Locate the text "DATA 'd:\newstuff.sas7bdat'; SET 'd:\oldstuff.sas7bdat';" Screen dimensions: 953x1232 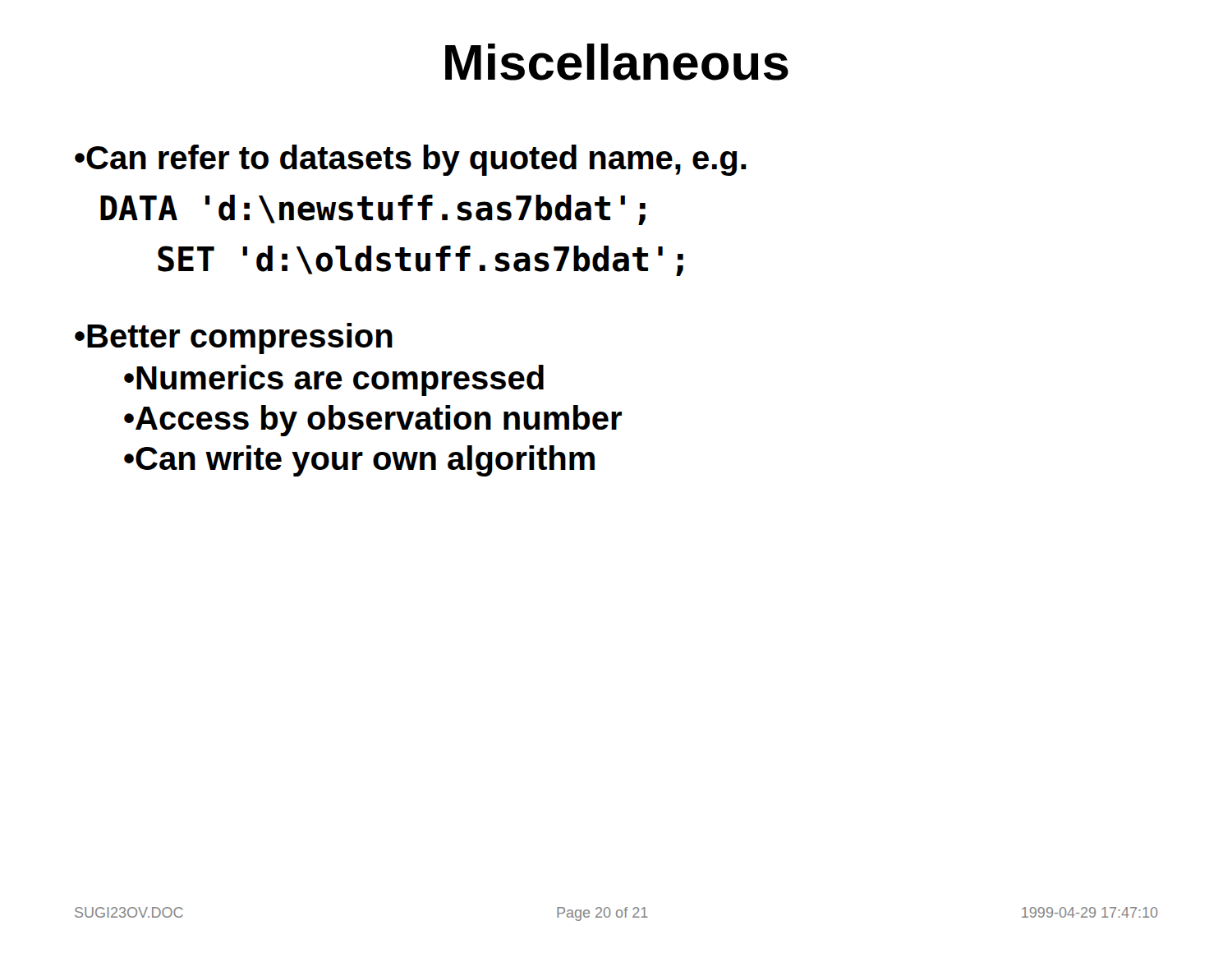[394, 235]
